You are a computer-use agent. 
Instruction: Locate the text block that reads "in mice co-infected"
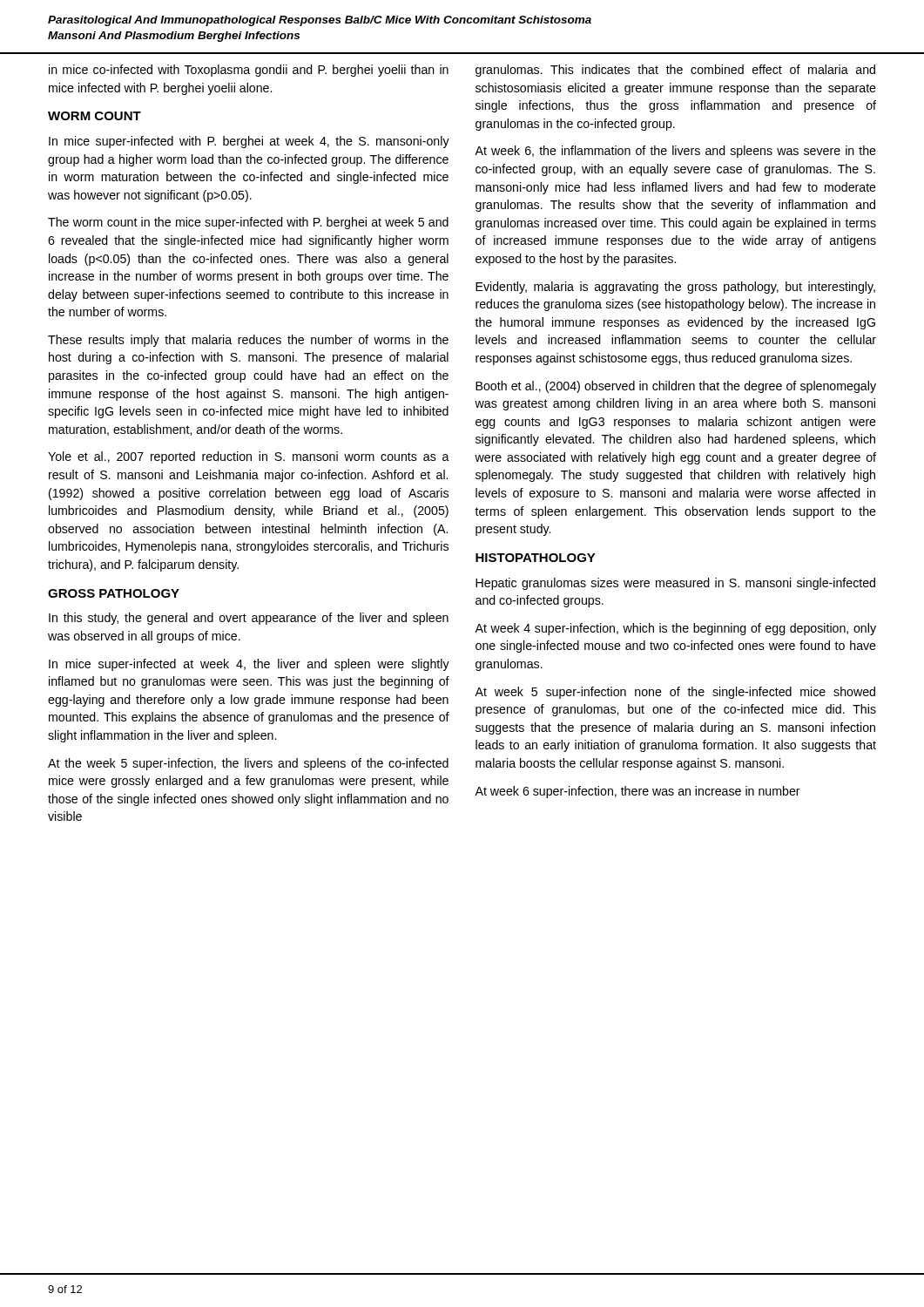(248, 79)
